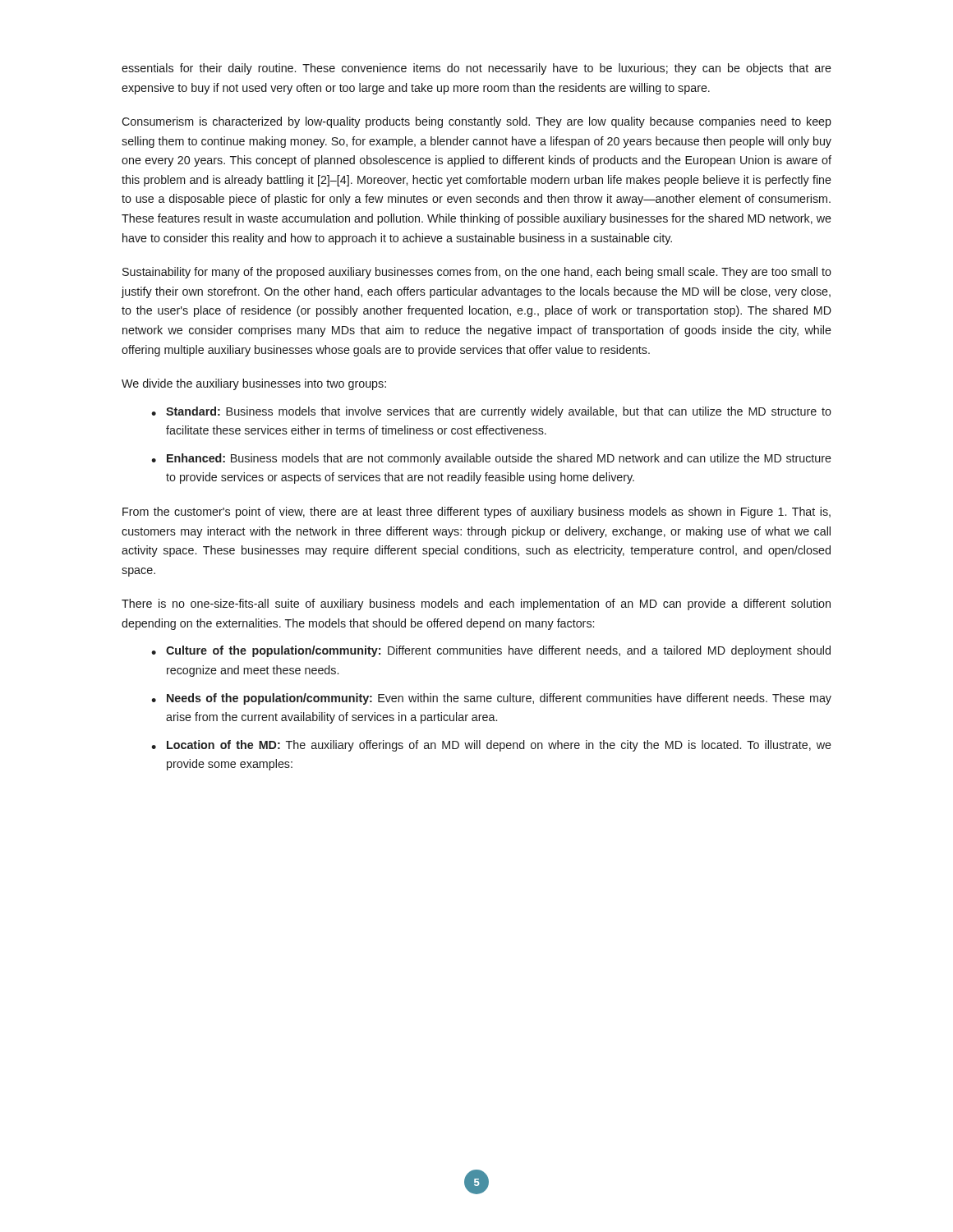The image size is (953, 1232).
Task: Select the text block starting "From the customer's point"
Action: click(476, 541)
